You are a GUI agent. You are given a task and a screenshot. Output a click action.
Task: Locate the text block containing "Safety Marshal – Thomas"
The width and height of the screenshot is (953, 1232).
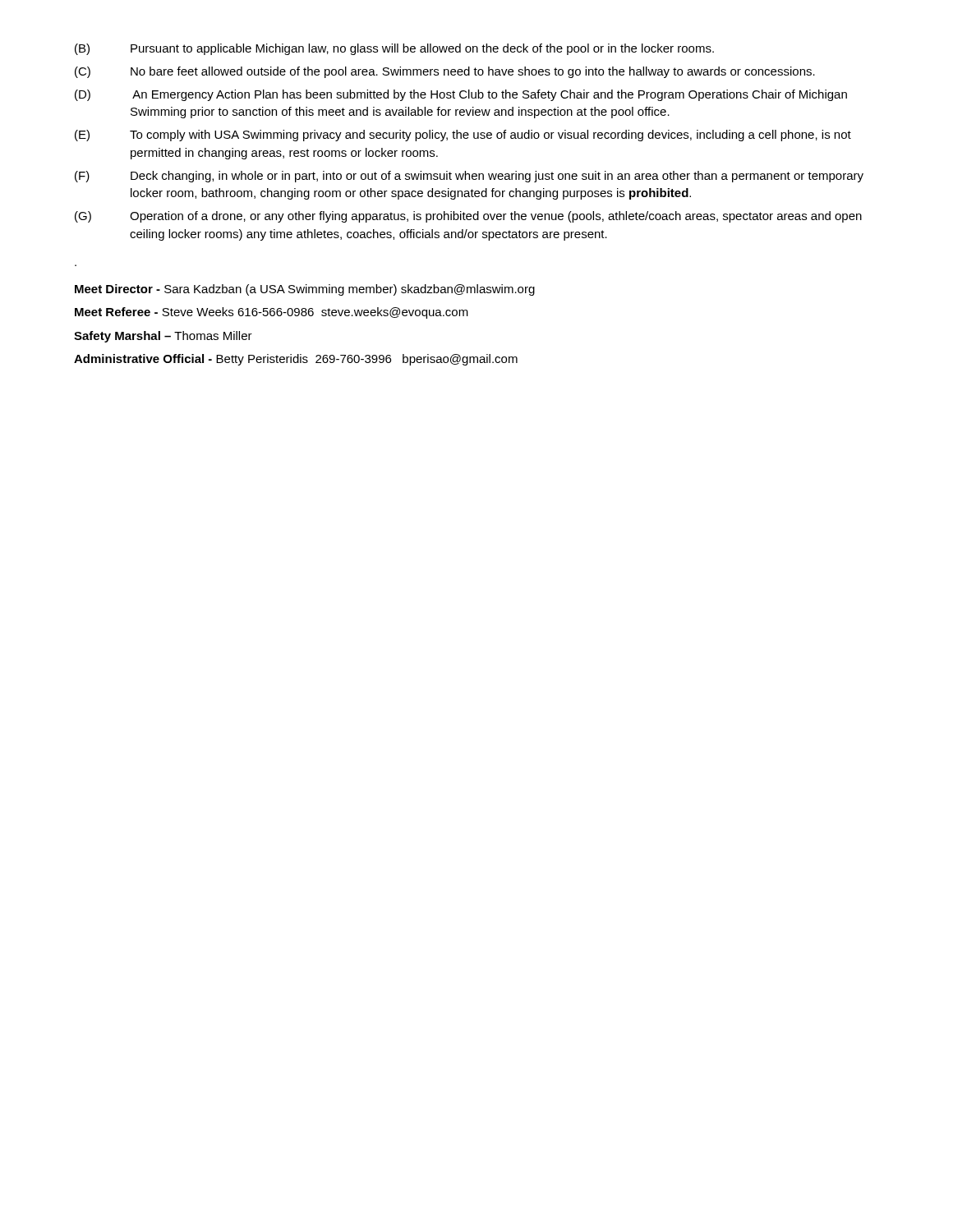163,335
